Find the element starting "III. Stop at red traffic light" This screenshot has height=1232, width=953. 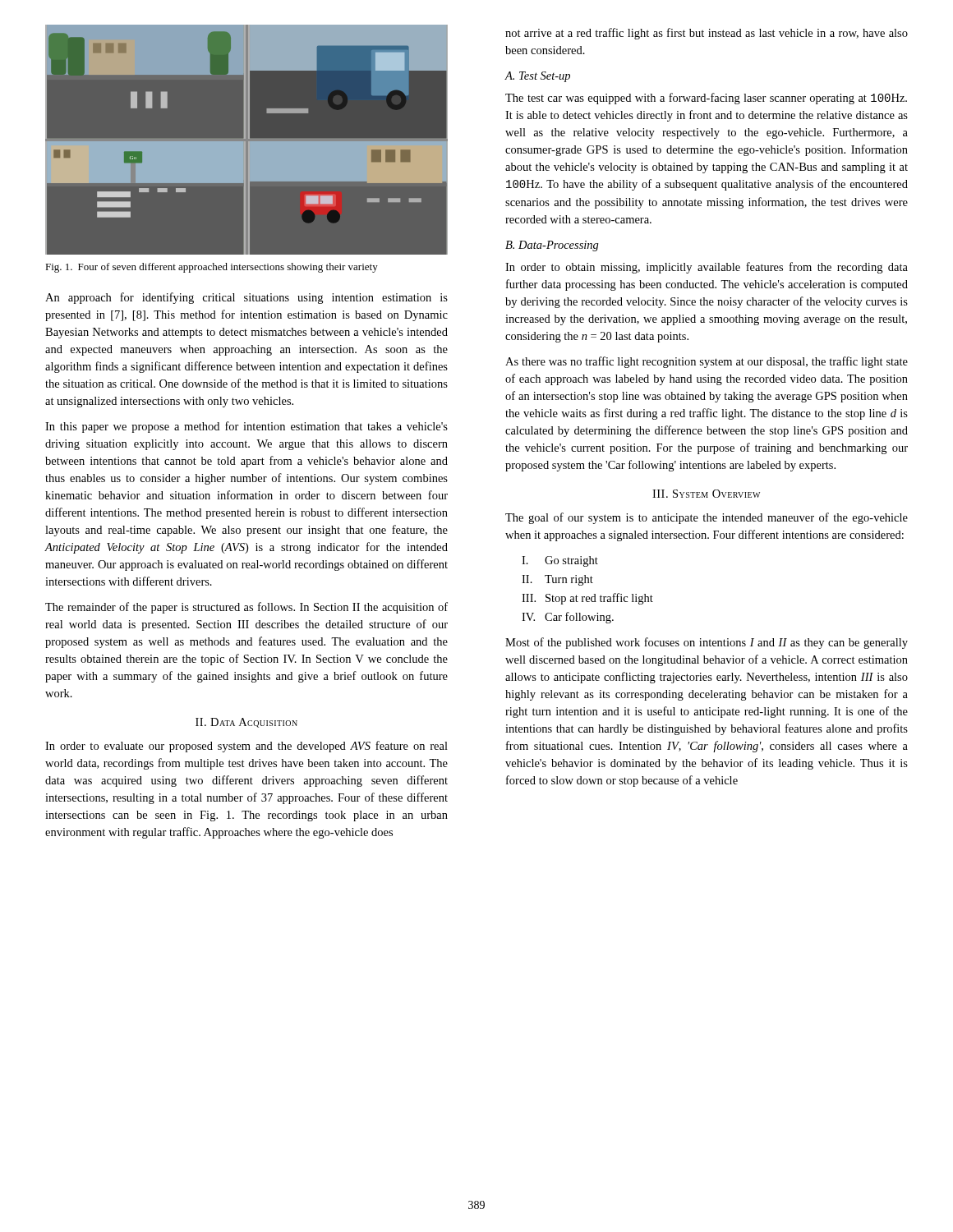coord(587,598)
